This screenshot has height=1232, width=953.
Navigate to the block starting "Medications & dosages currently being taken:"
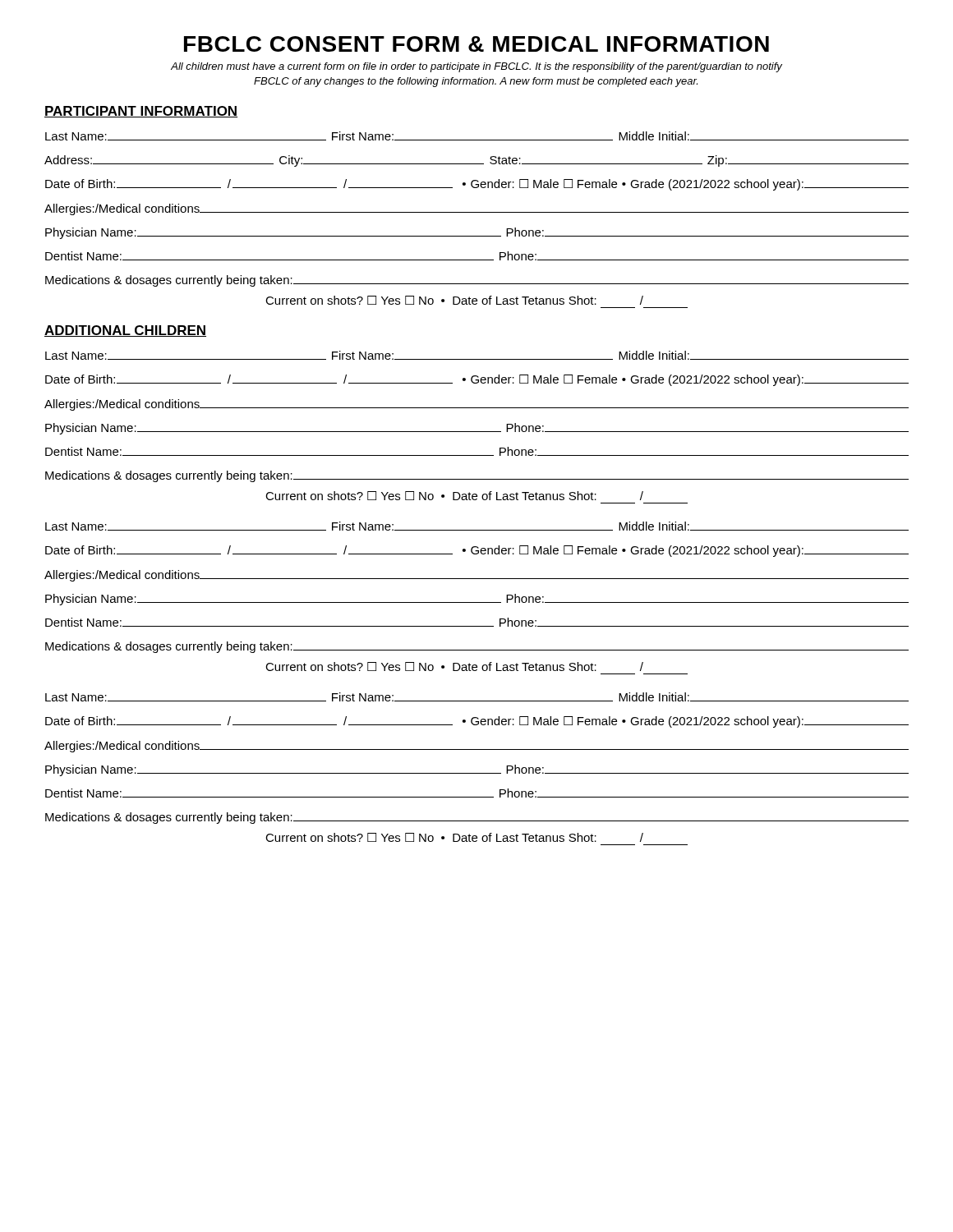[x=476, y=278]
